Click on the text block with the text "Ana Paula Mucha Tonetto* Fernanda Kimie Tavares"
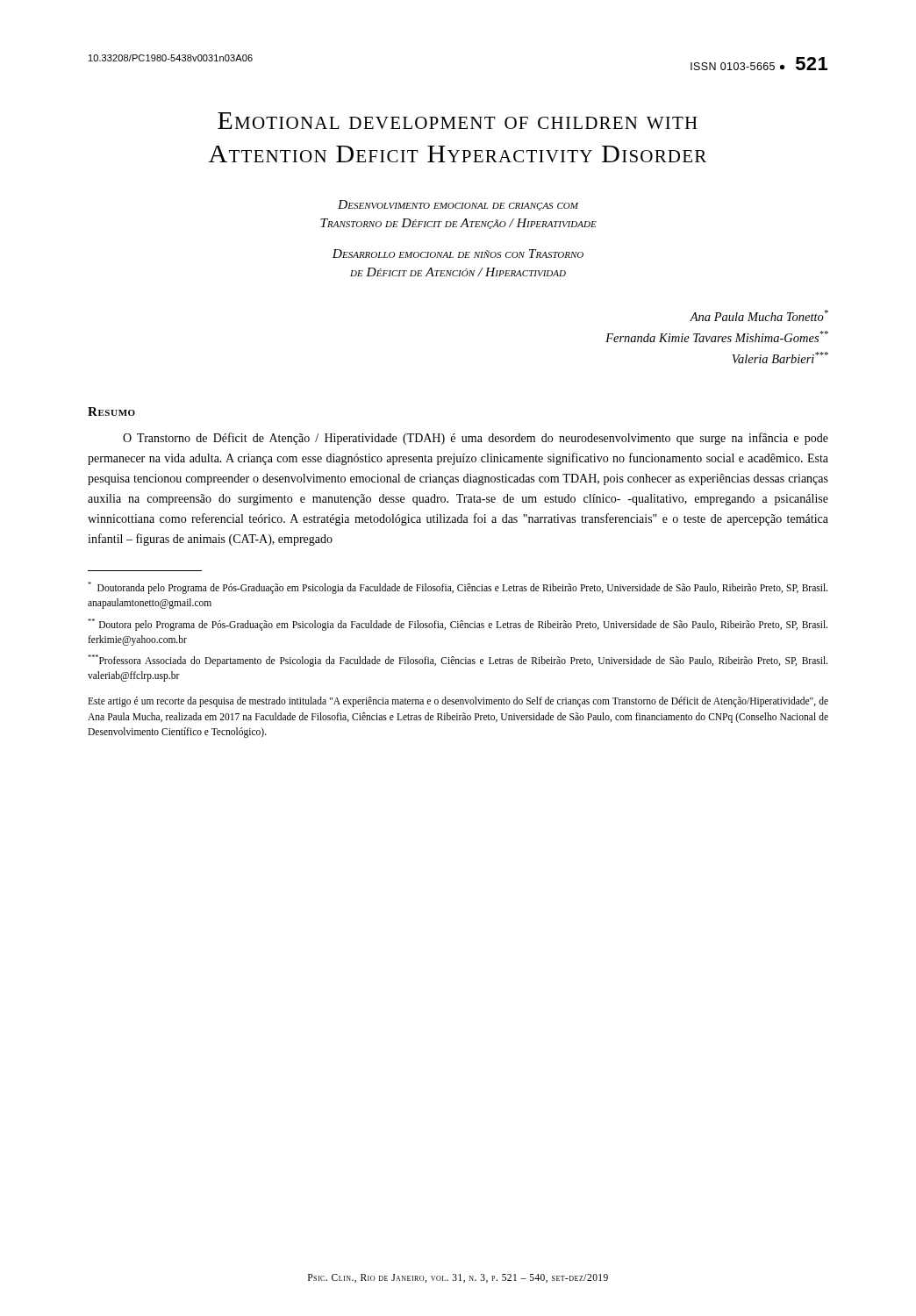This screenshot has width=916, height=1316. [x=759, y=315]
